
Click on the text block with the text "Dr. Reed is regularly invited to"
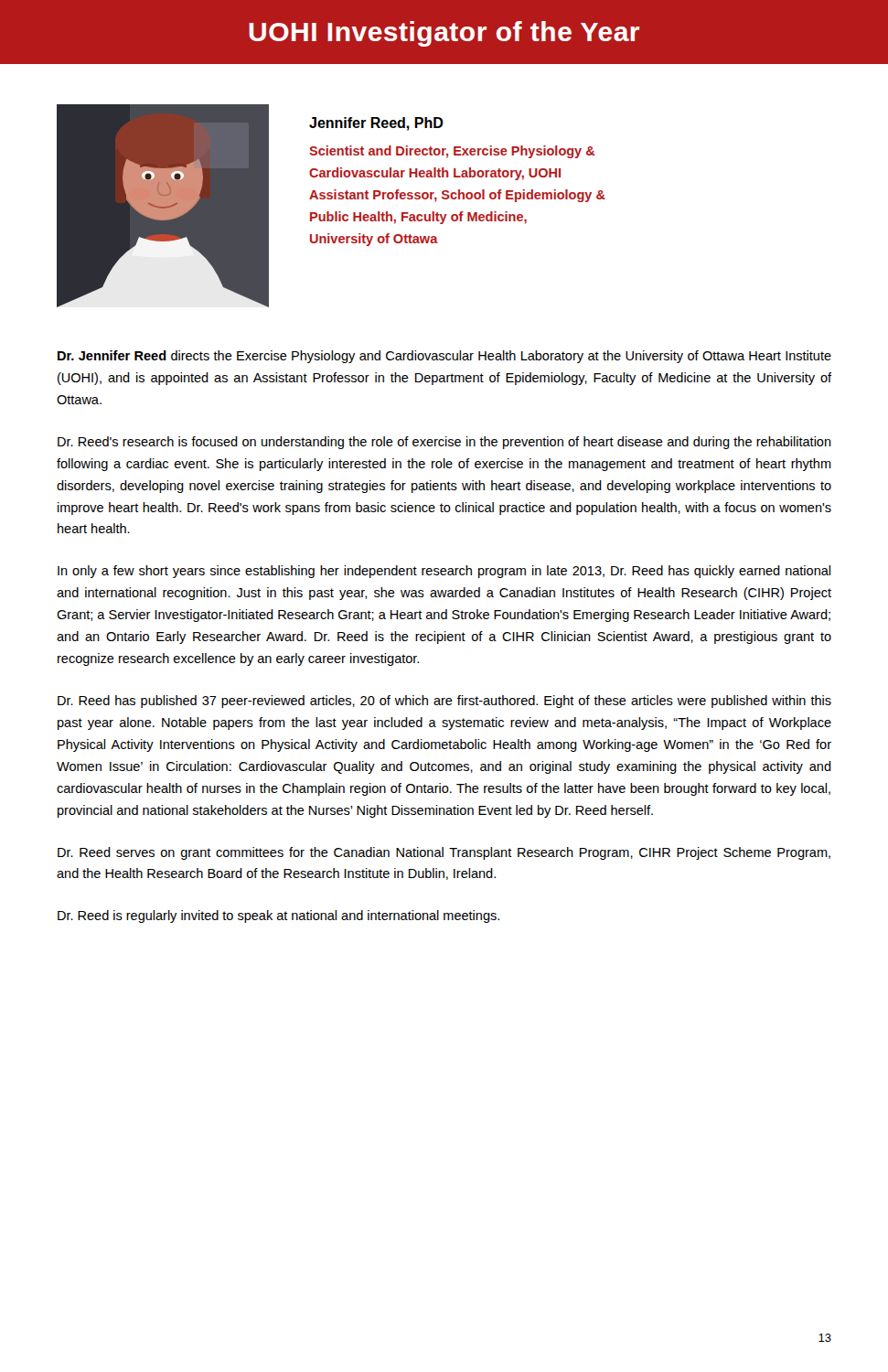pos(279,916)
